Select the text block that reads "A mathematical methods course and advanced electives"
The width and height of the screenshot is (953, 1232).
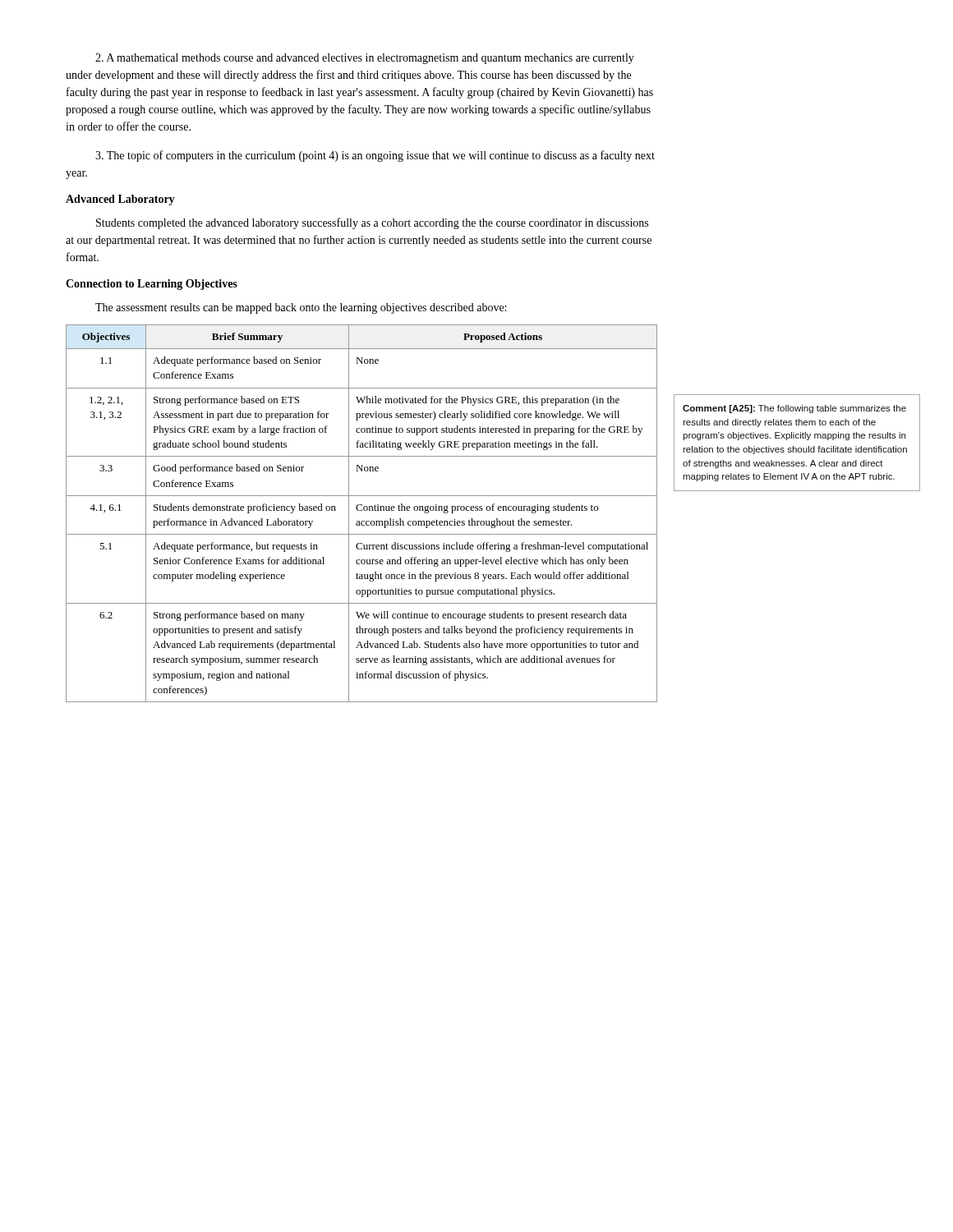[x=362, y=92]
